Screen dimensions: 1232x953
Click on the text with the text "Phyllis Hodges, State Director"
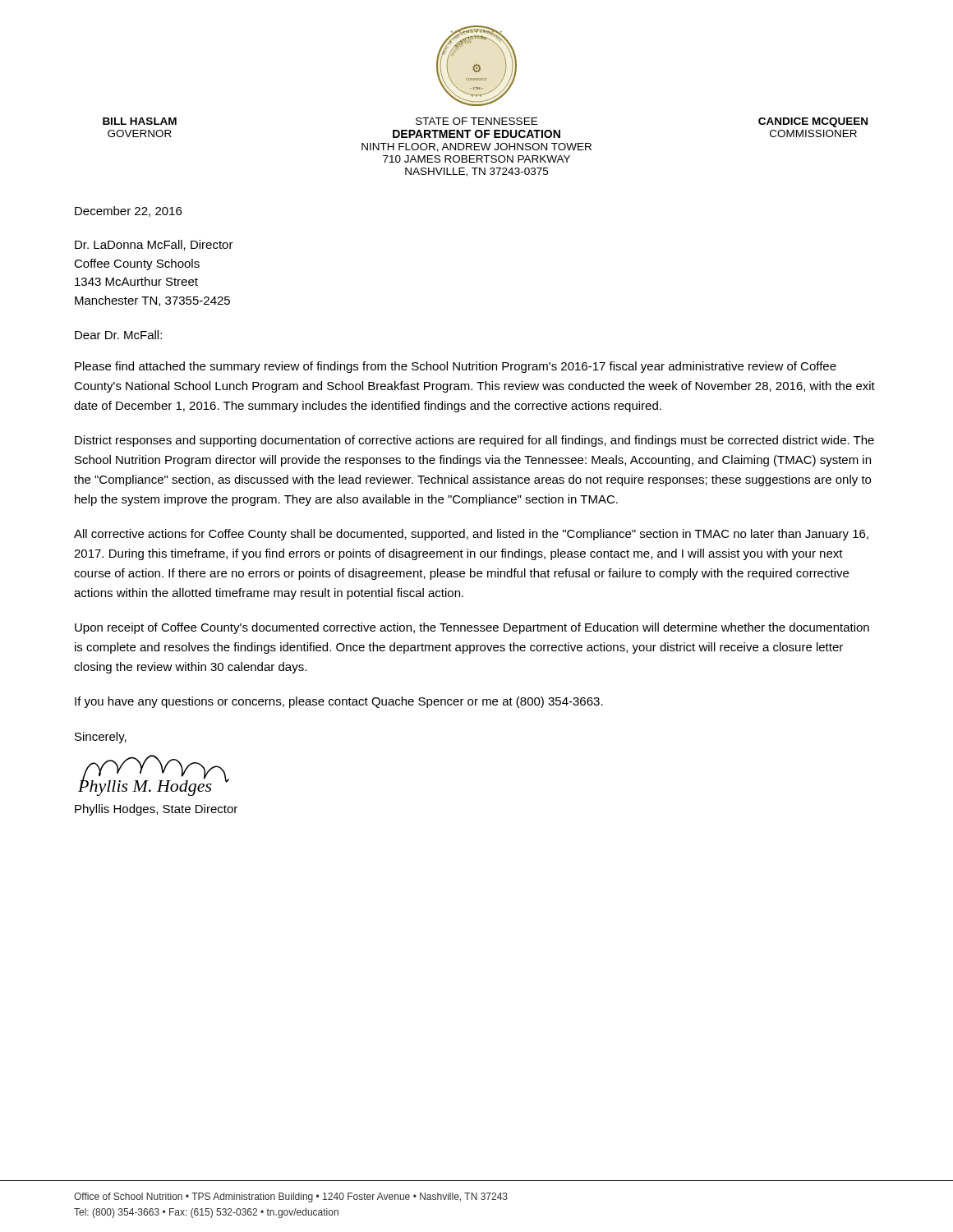click(156, 809)
